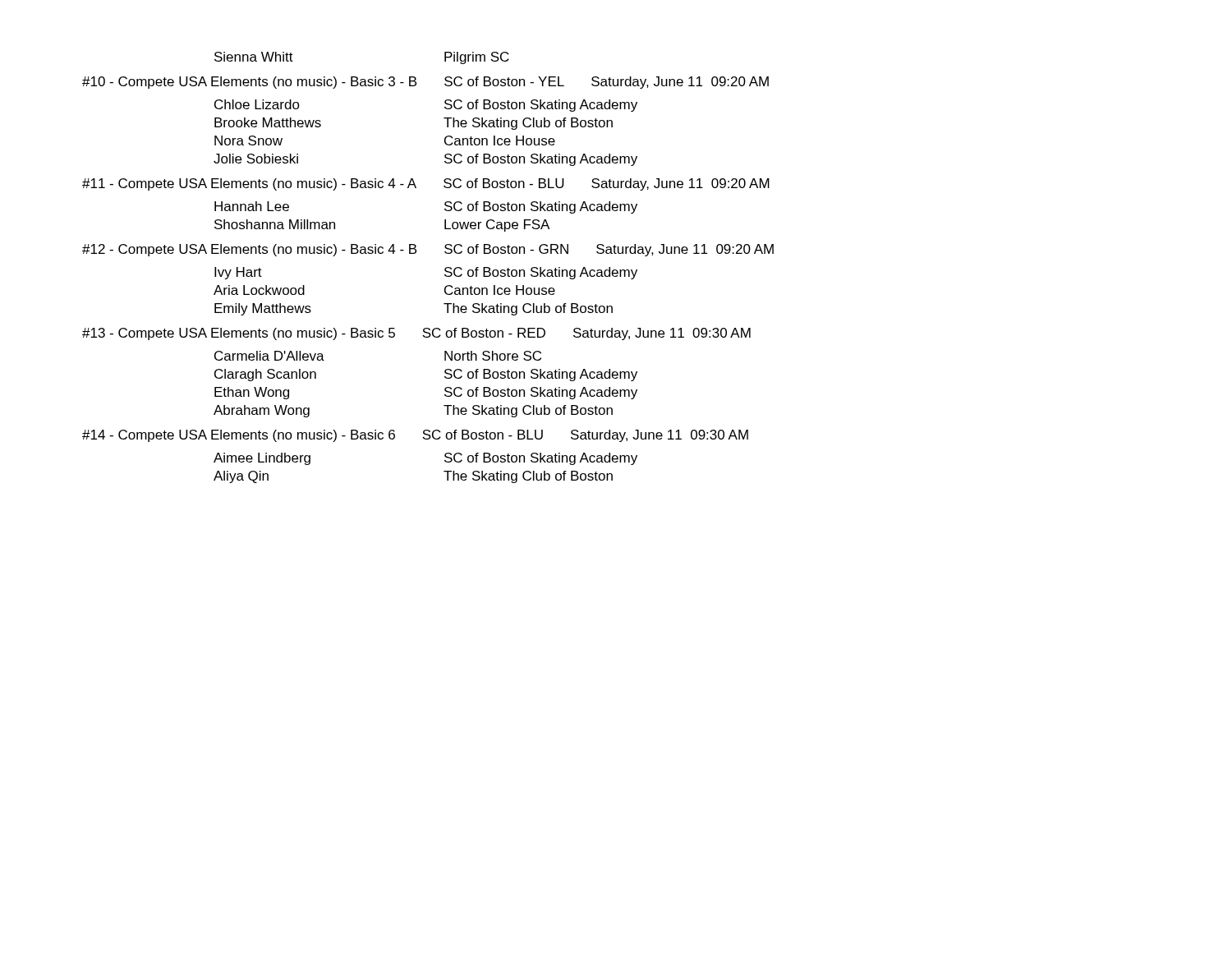The width and height of the screenshot is (1232, 953).
Task: Locate the text starting "Chloe Lizardo SC of Boston Skating"
Action: (x=257, y=106)
